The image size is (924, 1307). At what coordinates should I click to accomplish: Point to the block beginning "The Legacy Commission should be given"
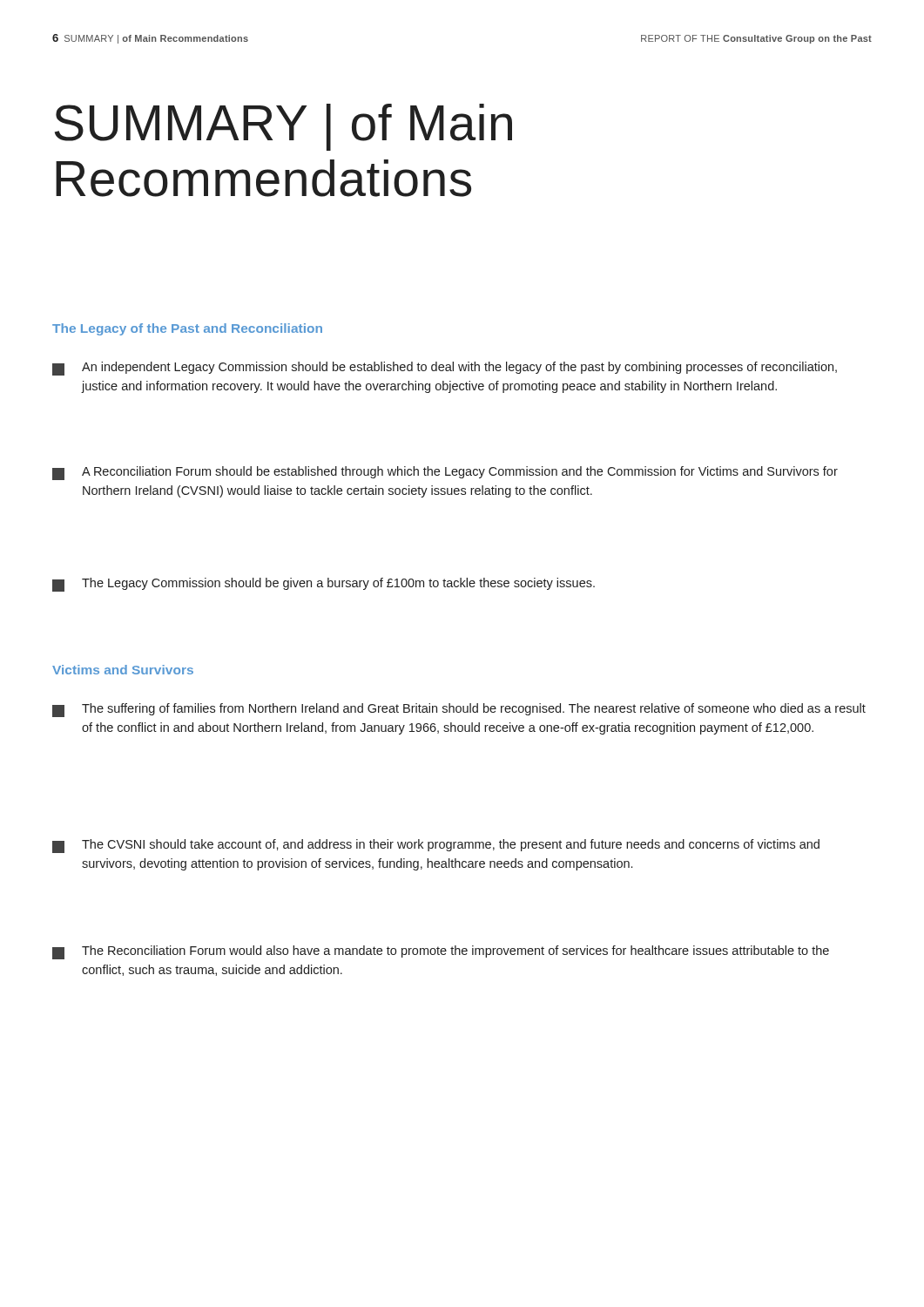pyautogui.click(x=324, y=585)
